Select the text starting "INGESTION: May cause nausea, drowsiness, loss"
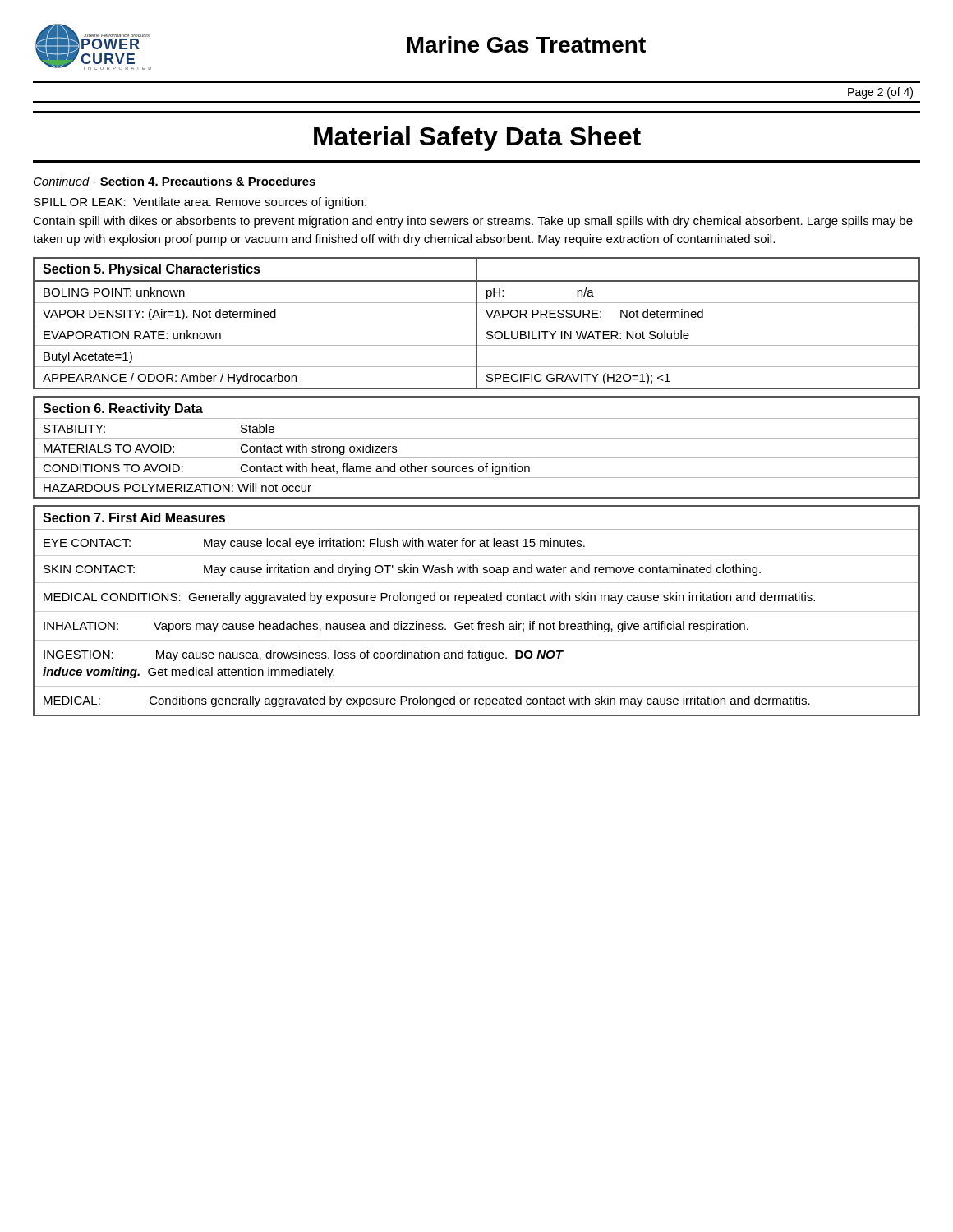 coord(303,663)
